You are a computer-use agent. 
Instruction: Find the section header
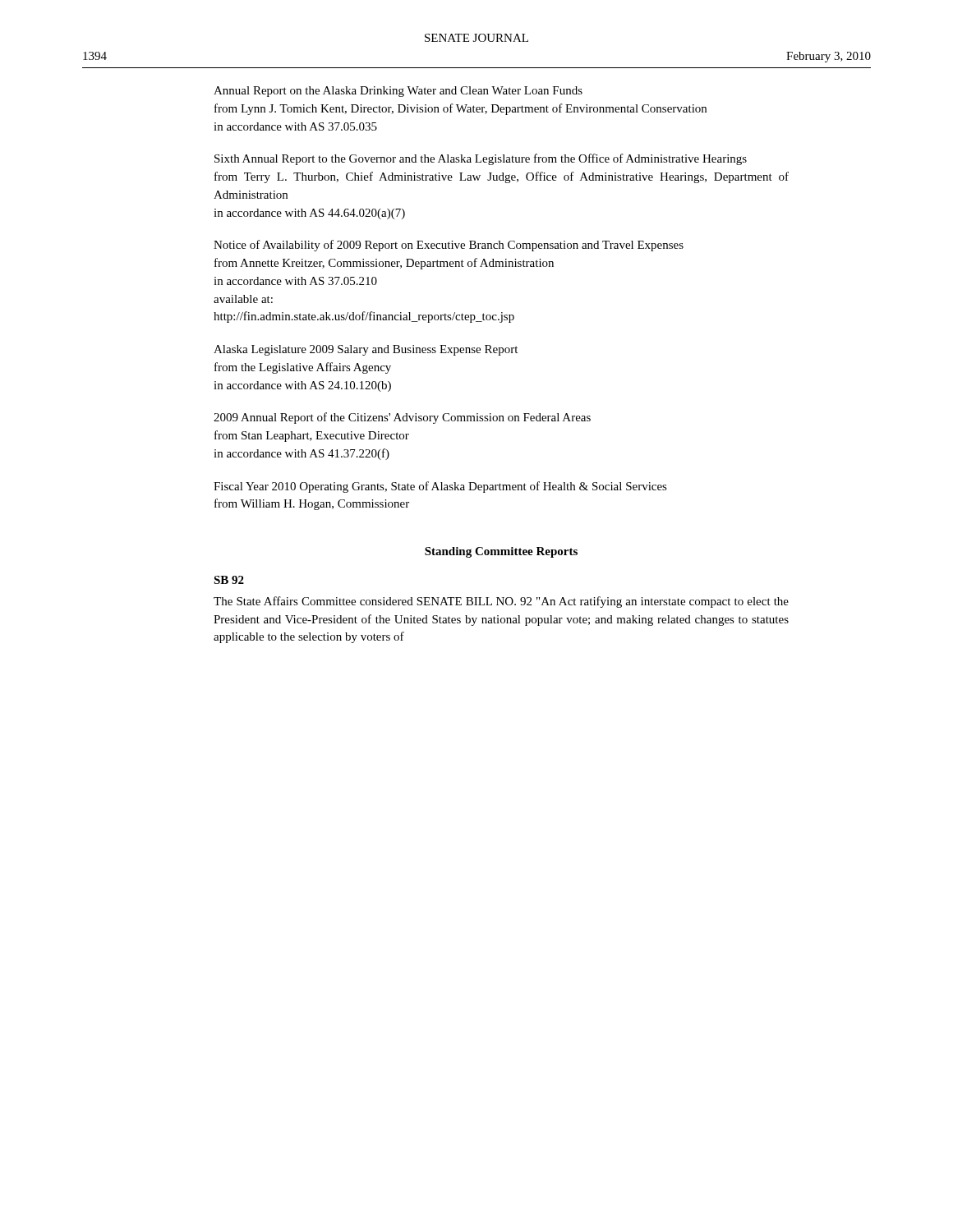501,551
